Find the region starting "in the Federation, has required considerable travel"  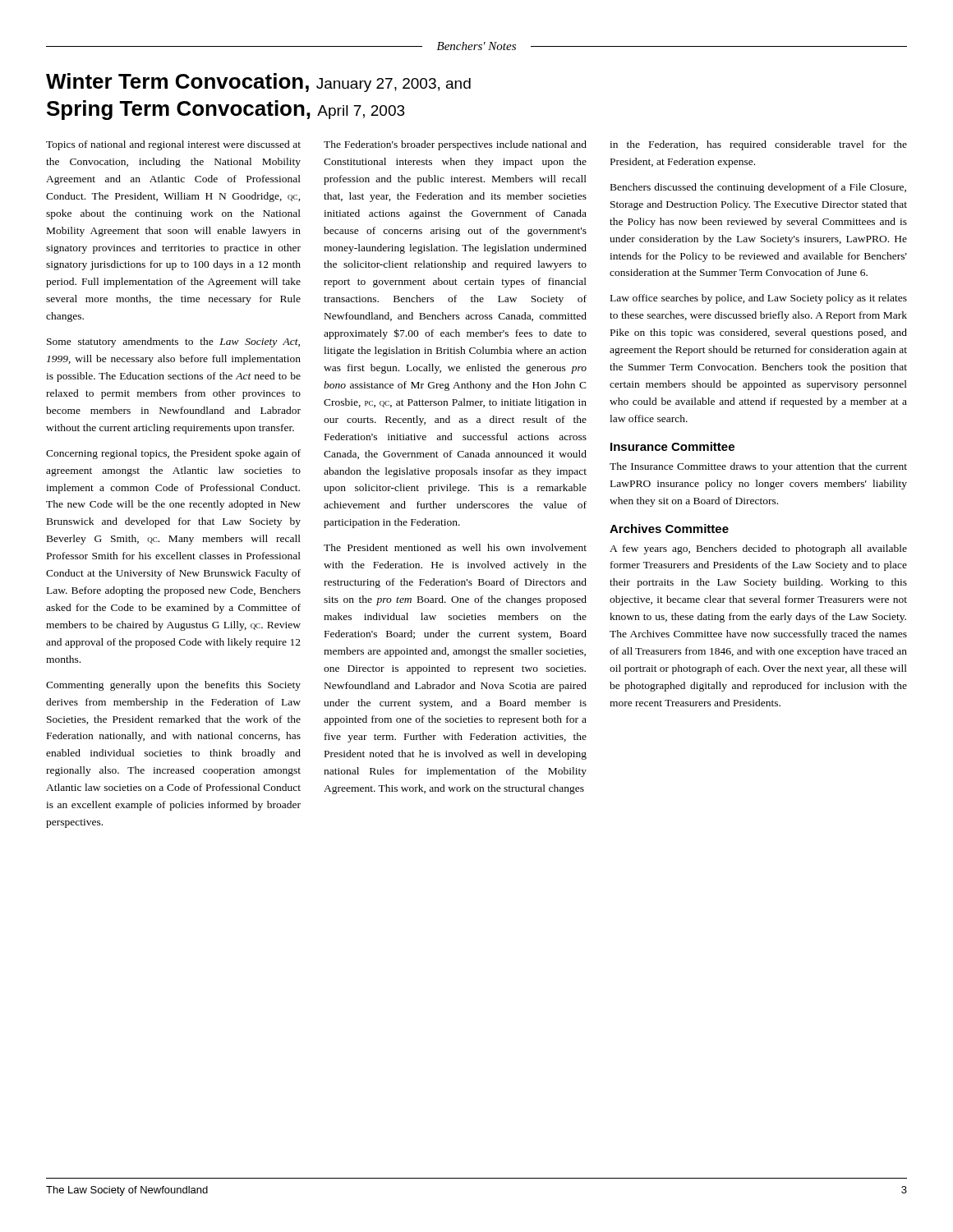(x=758, y=154)
